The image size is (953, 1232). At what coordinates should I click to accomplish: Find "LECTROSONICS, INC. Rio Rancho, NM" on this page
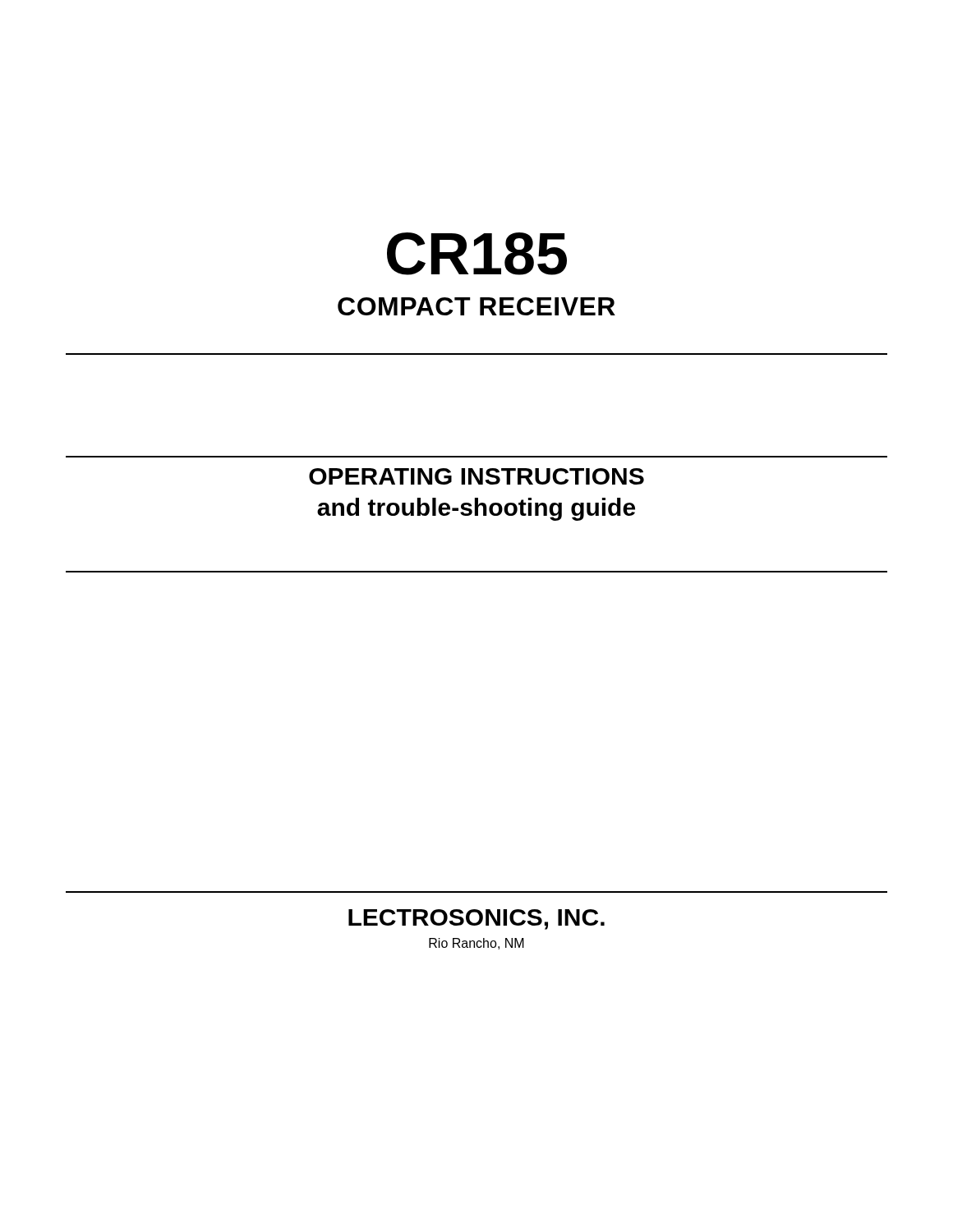pyautogui.click(x=476, y=927)
